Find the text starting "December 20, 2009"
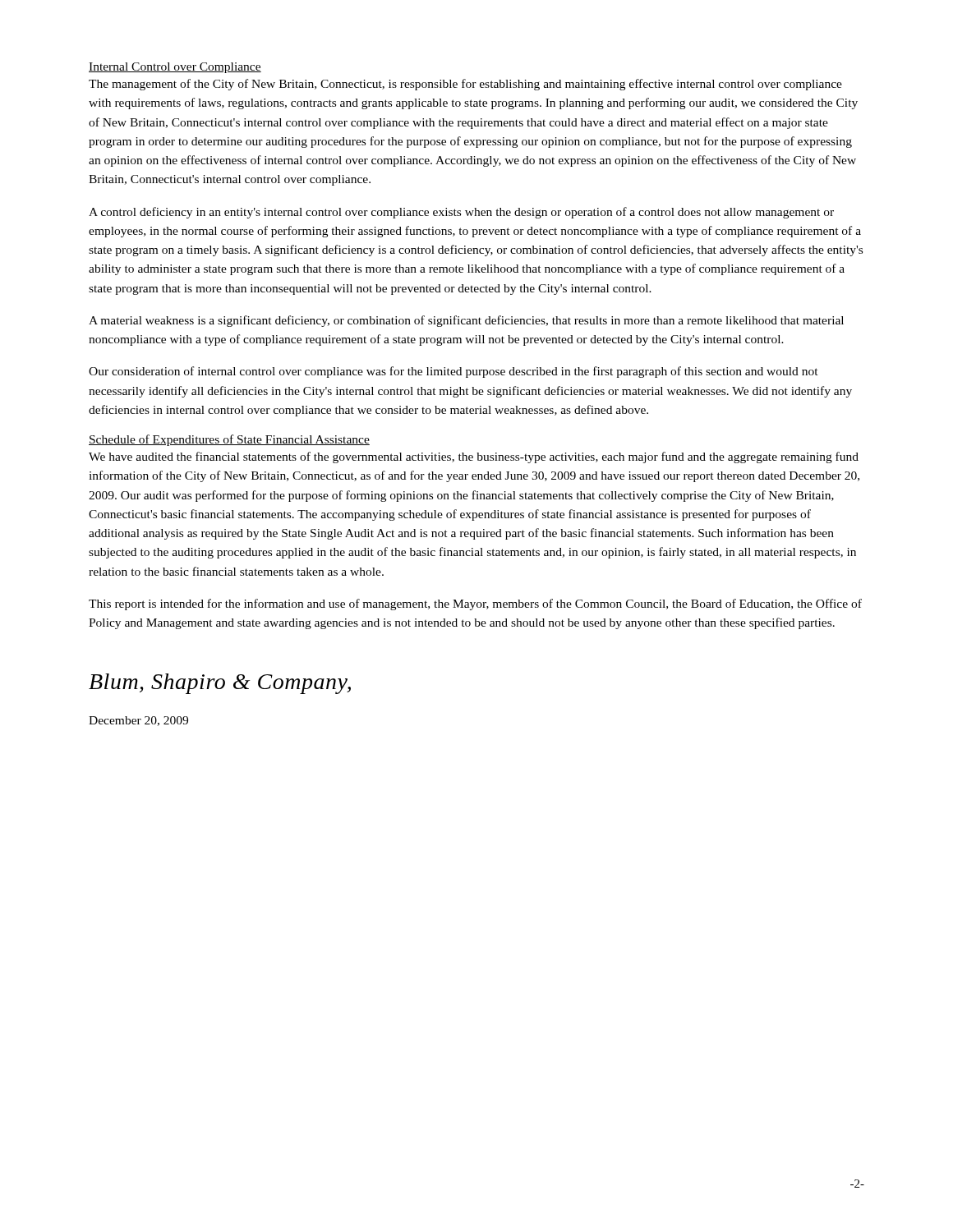Image resolution: width=953 pixels, height=1232 pixels. coord(138,721)
